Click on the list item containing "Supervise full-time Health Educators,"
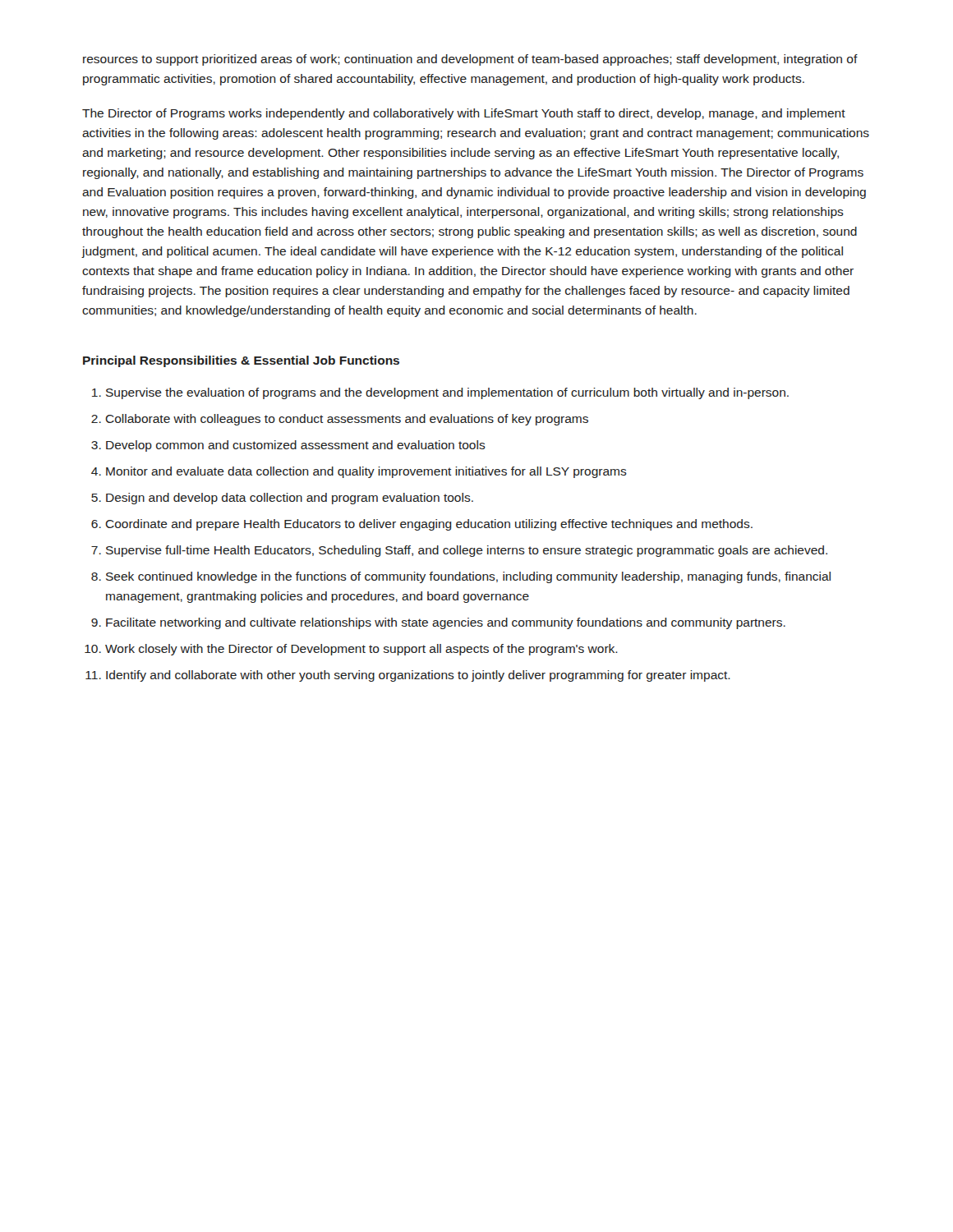 tap(467, 550)
